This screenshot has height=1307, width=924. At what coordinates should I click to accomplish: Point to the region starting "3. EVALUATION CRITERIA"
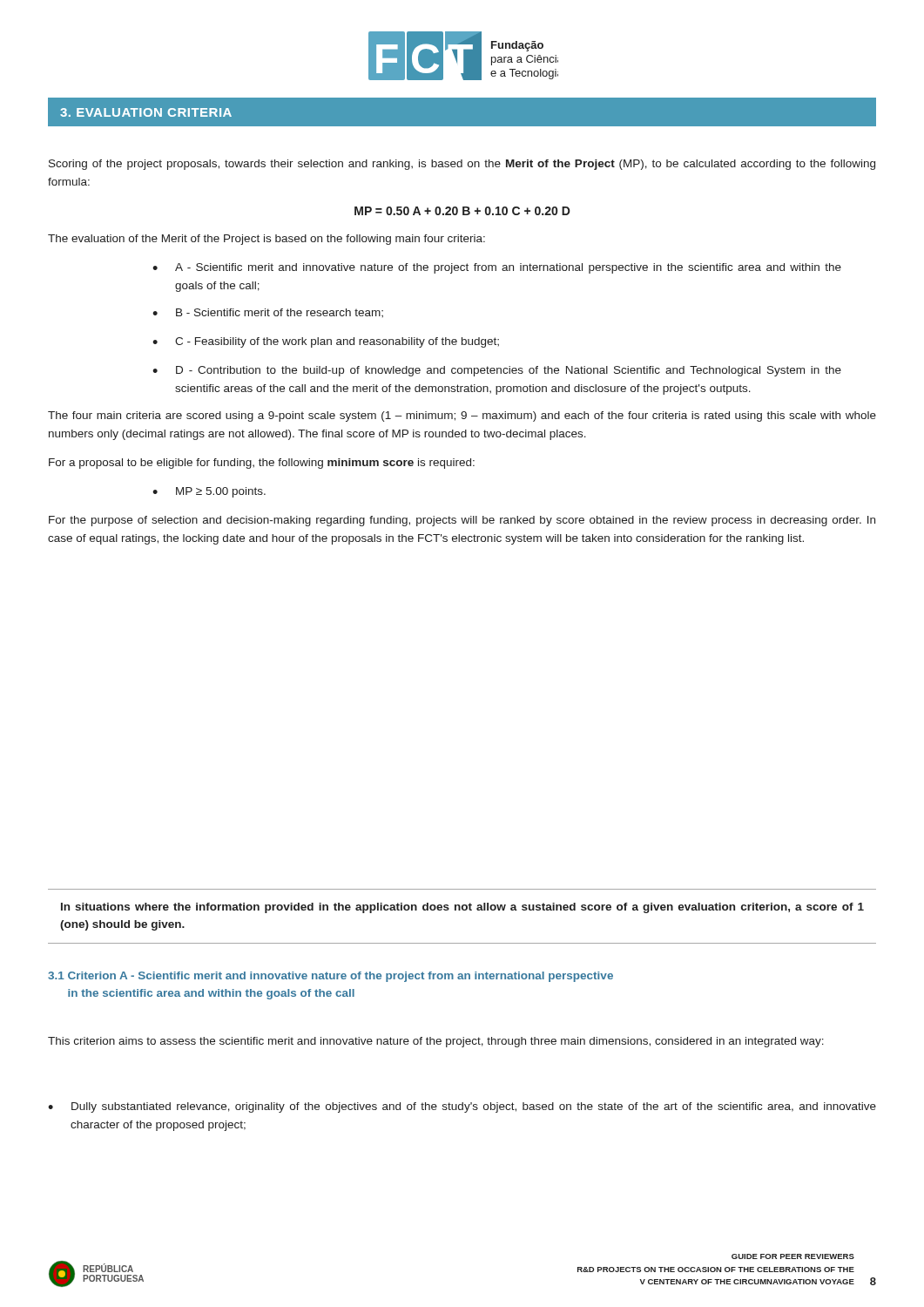[x=146, y=112]
